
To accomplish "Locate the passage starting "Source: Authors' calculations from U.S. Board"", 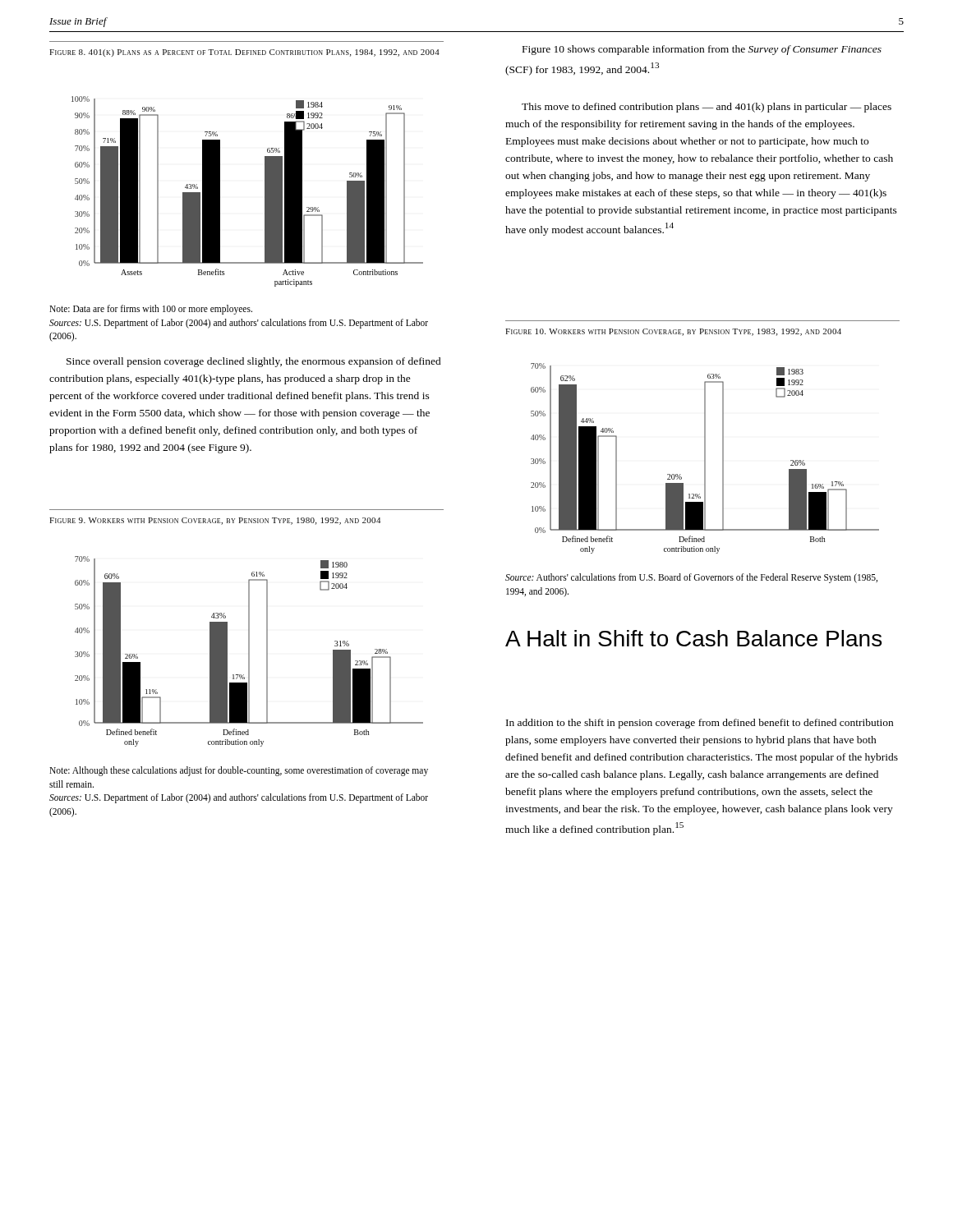I will click(692, 584).
